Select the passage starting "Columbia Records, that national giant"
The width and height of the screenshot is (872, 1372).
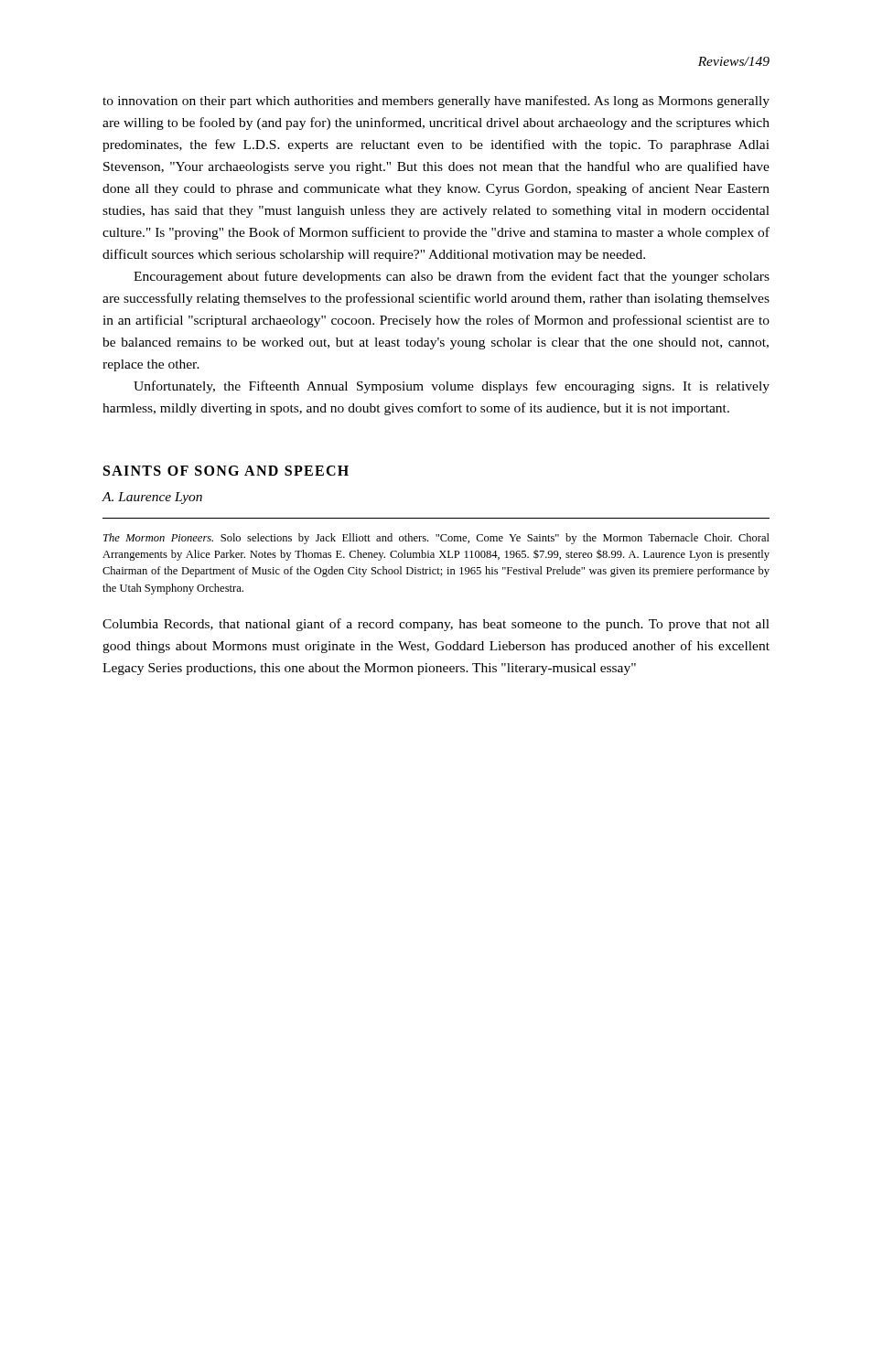point(436,646)
